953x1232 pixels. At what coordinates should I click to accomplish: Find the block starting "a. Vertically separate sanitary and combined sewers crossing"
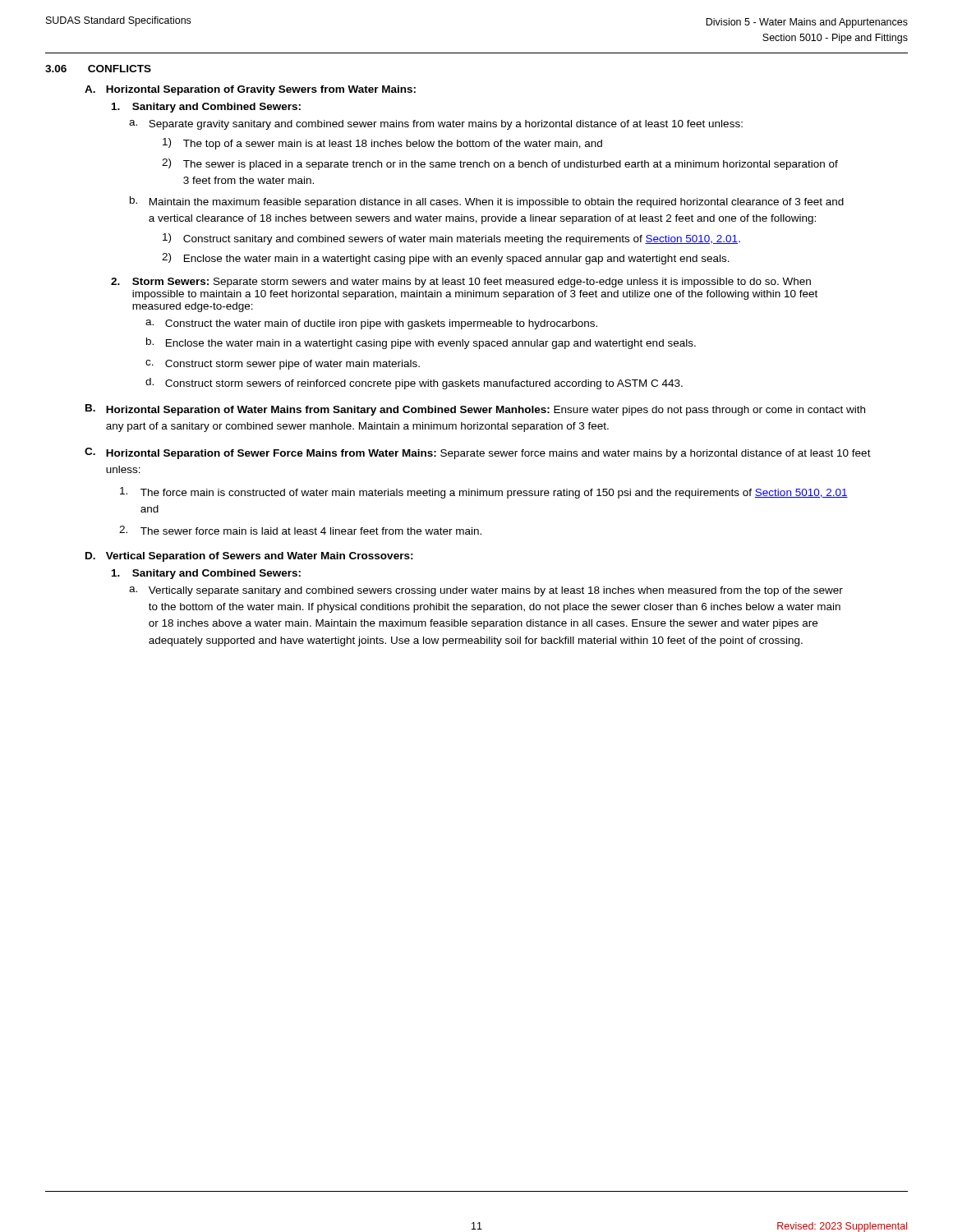click(487, 615)
